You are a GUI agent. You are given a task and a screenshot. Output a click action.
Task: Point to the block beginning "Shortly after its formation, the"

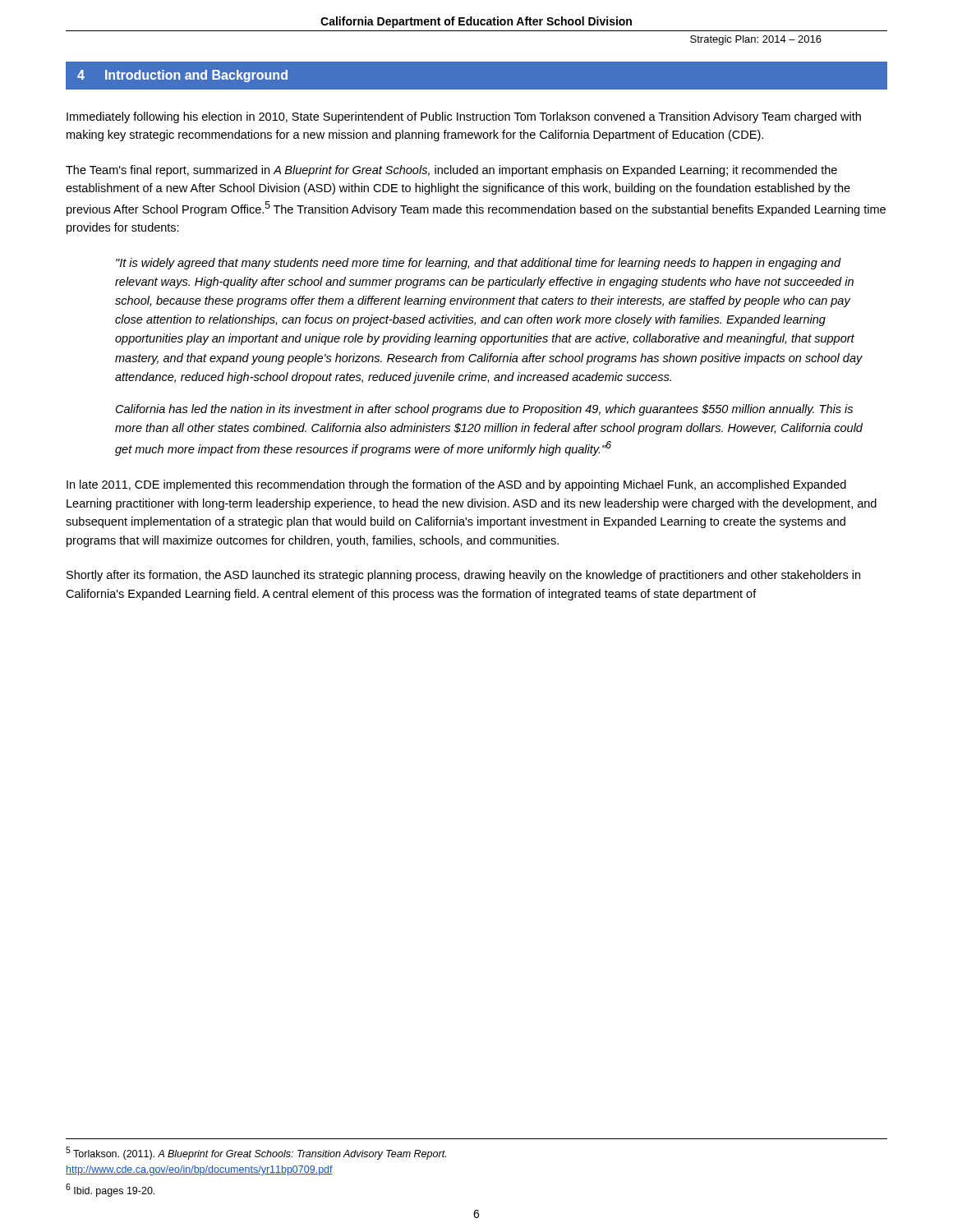[463, 584]
